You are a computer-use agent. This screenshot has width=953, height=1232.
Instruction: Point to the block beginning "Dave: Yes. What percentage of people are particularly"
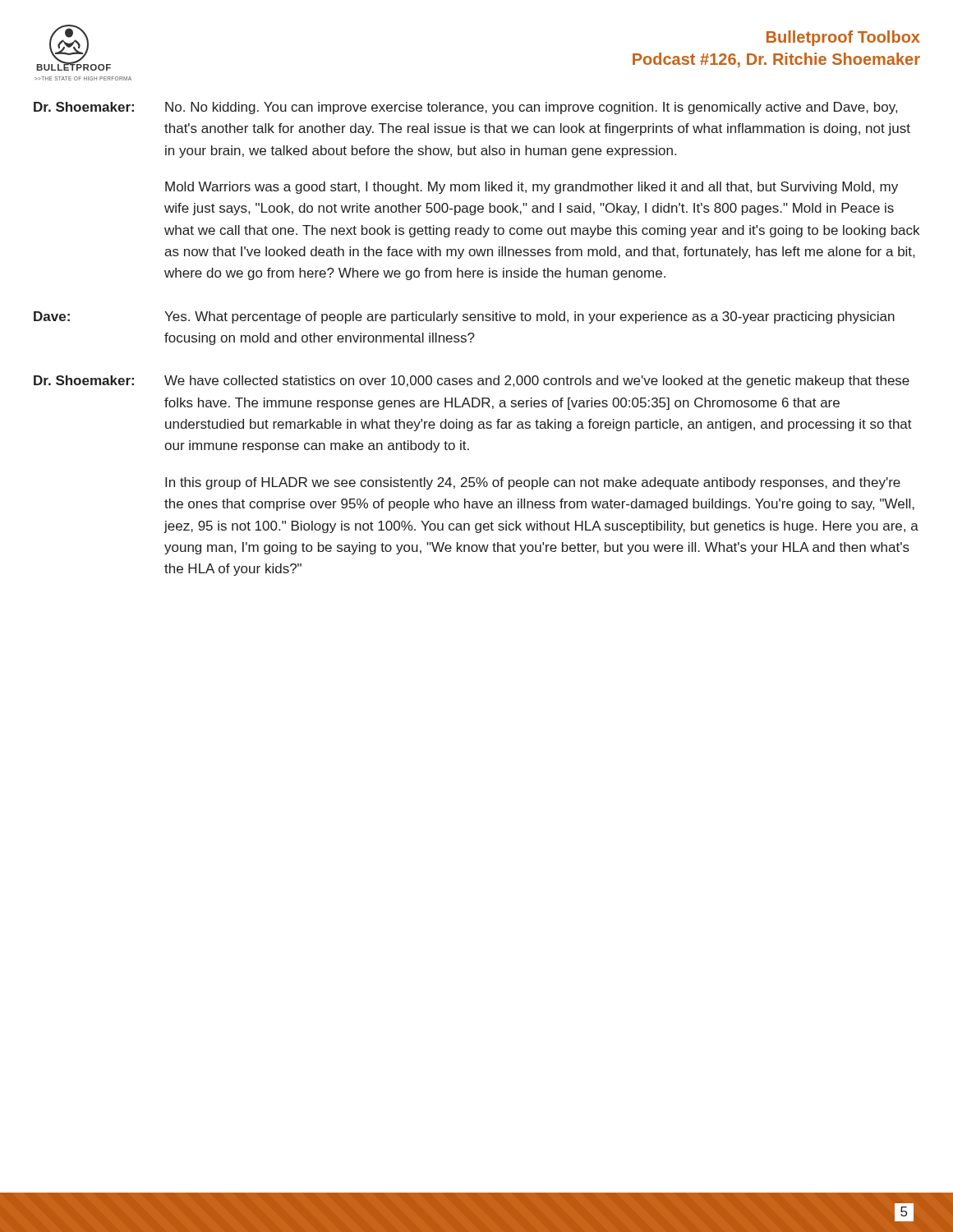click(x=476, y=328)
